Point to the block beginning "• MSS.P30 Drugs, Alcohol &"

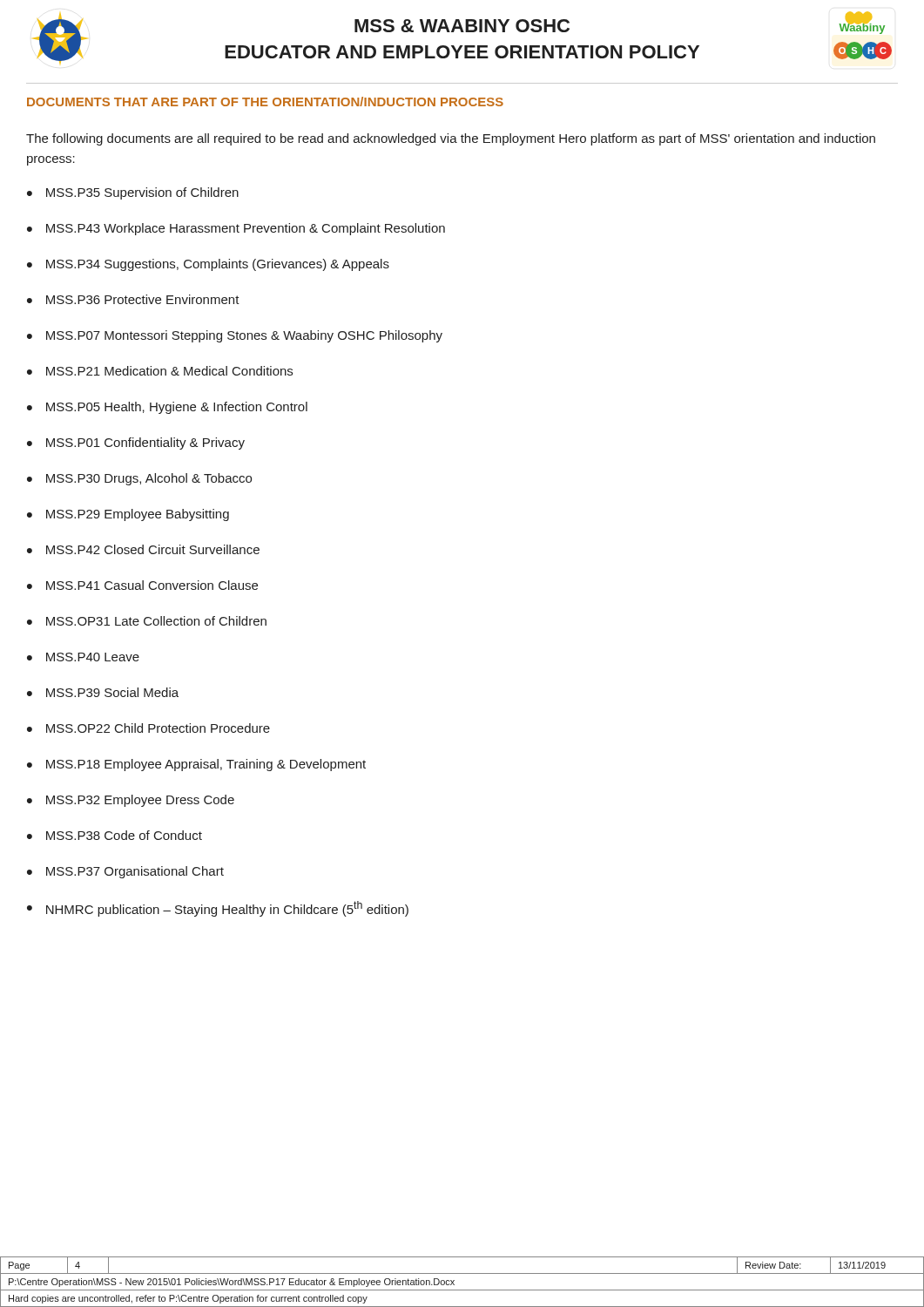point(139,479)
